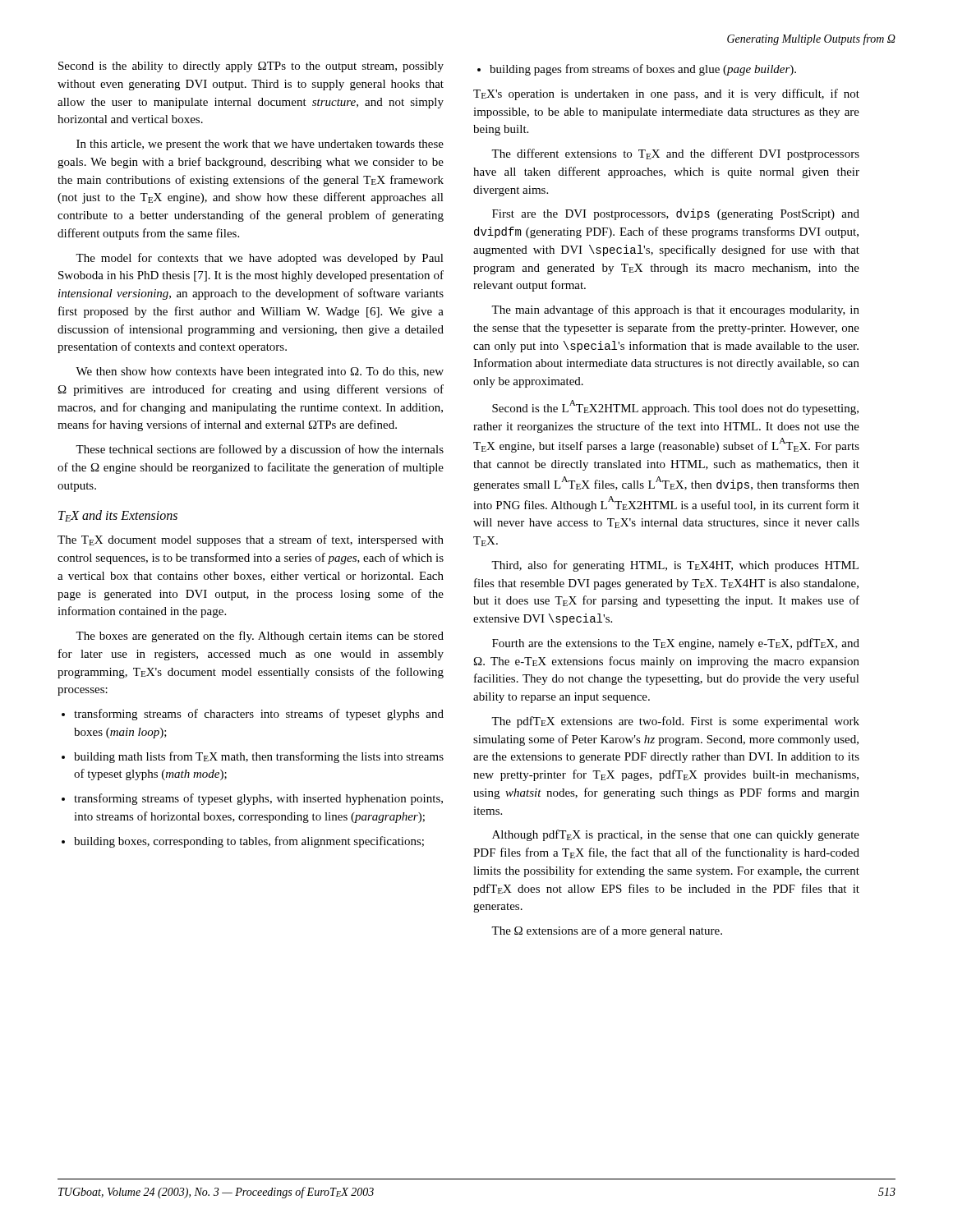
Task: Locate the list item with the text "transforming streams of characters into streams of"
Action: point(251,724)
